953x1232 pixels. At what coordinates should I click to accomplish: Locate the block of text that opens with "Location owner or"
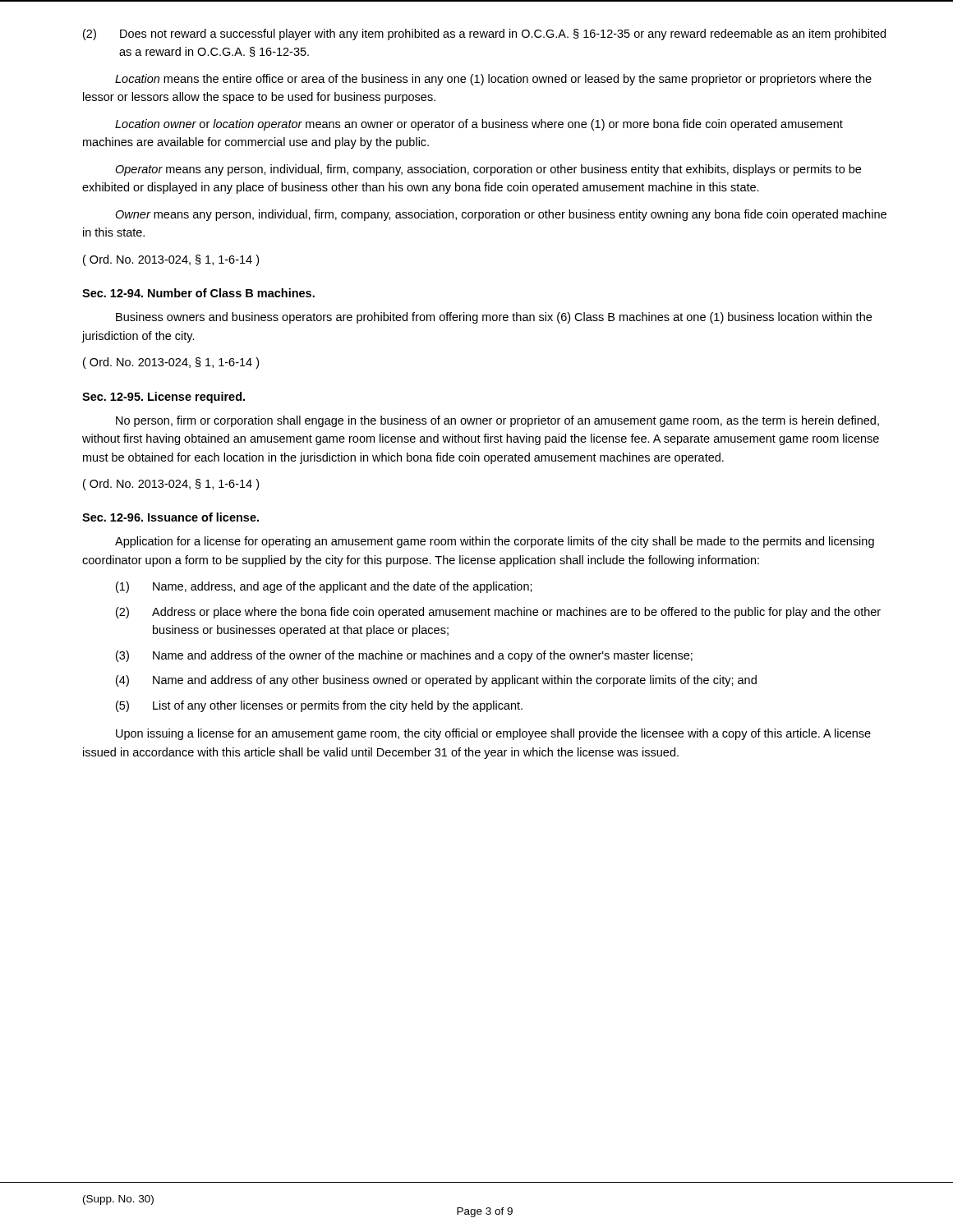click(485, 133)
